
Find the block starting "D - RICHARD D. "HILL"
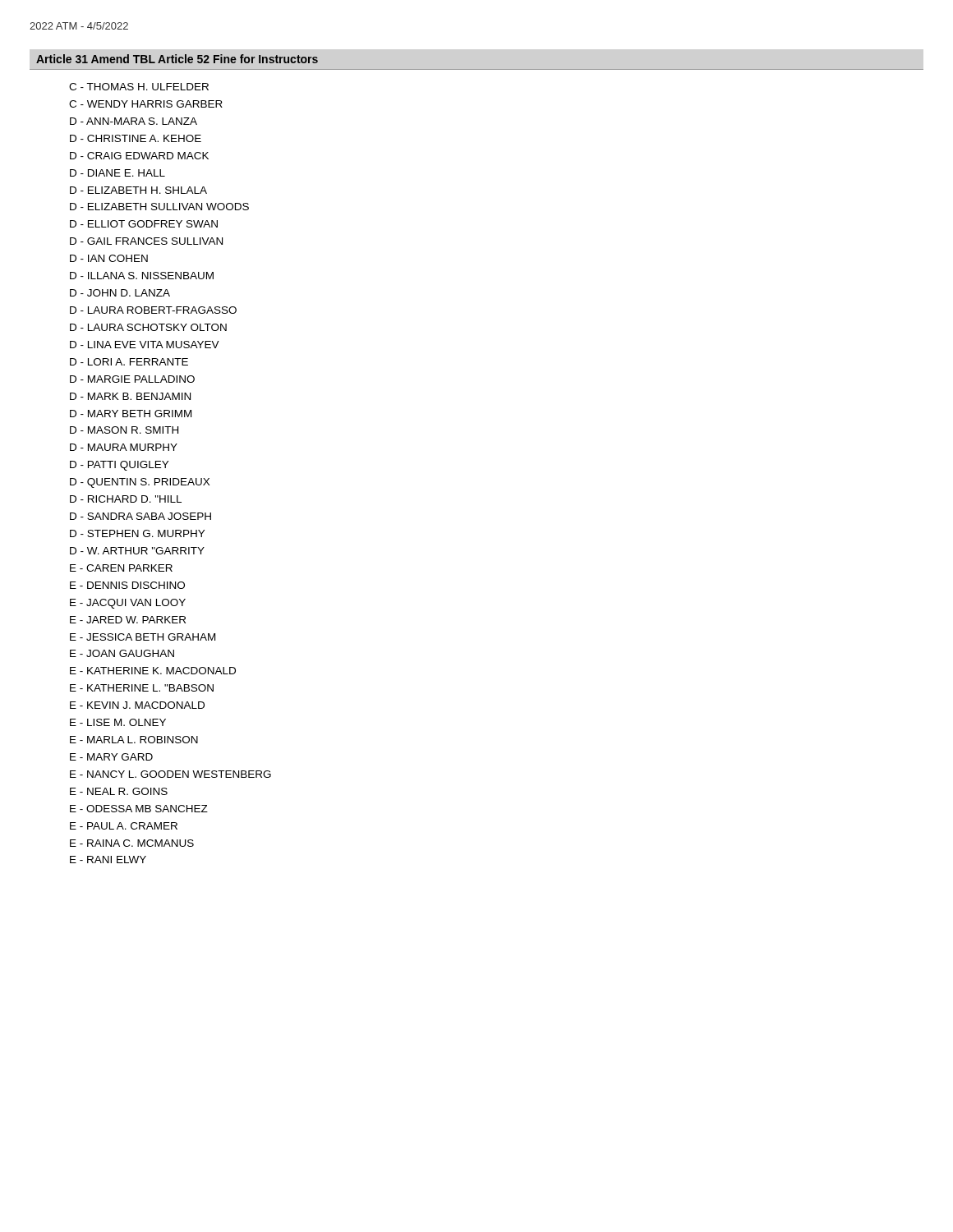click(126, 499)
